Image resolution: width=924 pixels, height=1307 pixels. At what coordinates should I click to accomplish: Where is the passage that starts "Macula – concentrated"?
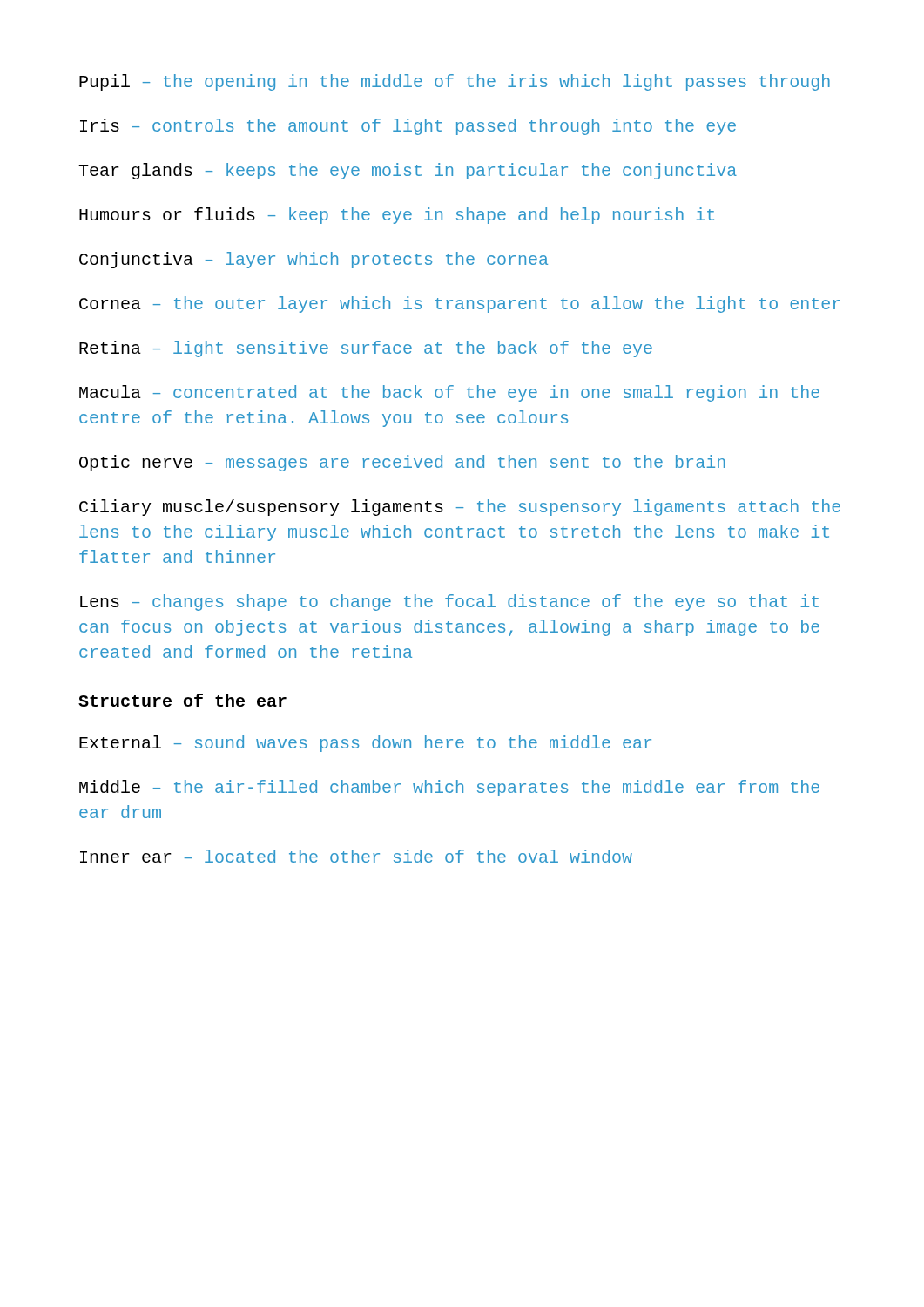coord(449,406)
